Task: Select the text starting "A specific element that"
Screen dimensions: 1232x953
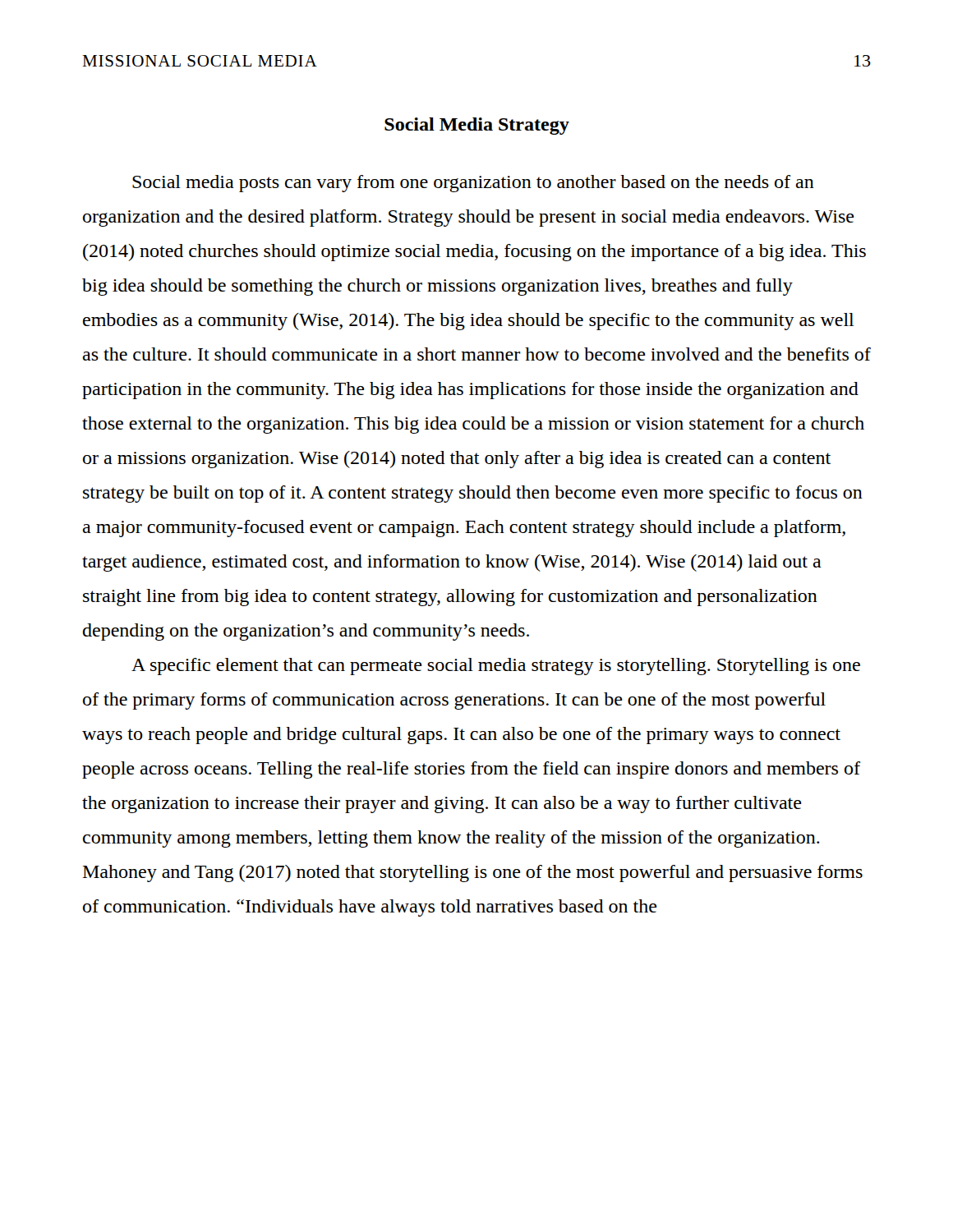Action: coord(476,785)
